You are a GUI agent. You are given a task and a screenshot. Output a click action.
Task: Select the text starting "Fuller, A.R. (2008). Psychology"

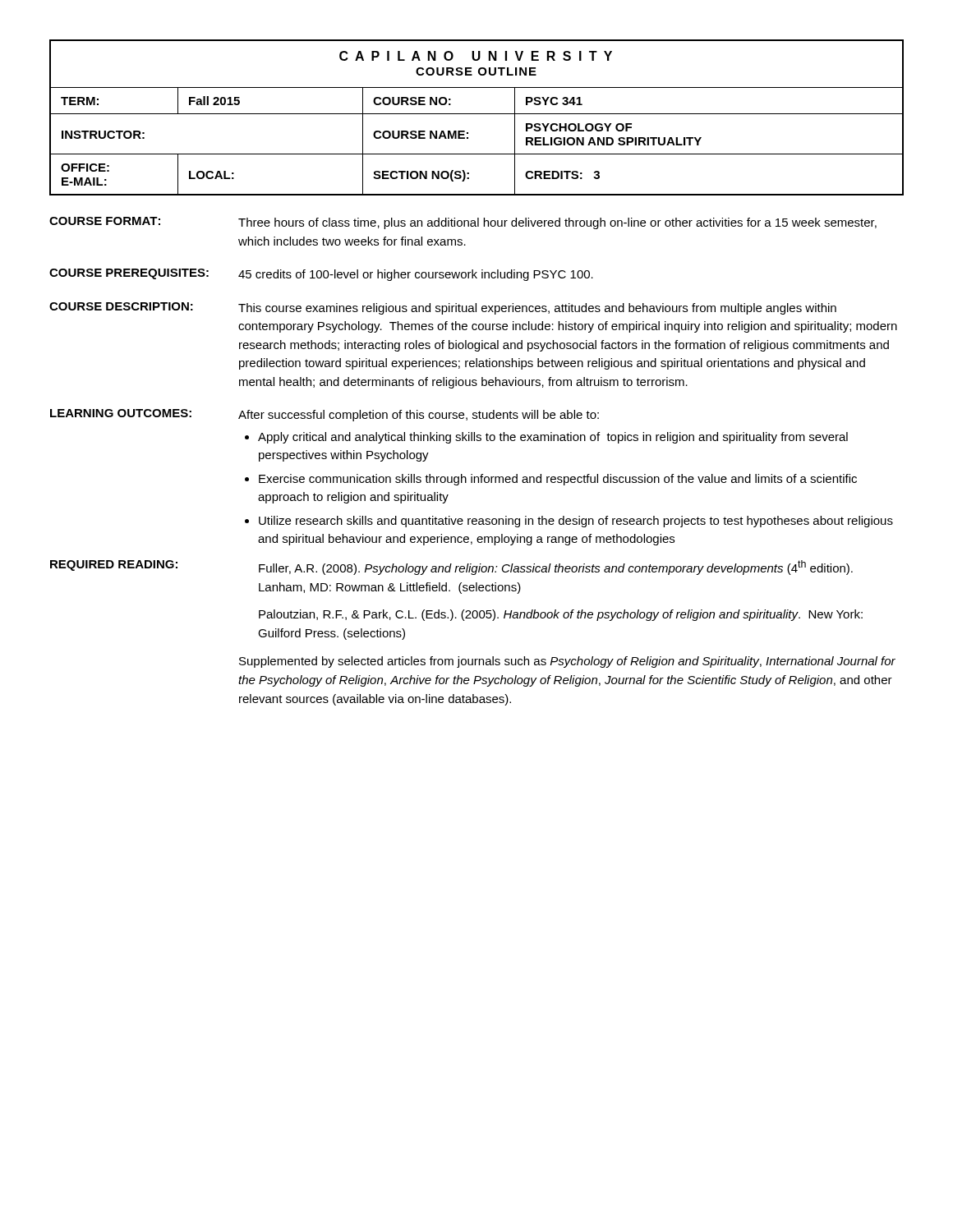tap(558, 576)
